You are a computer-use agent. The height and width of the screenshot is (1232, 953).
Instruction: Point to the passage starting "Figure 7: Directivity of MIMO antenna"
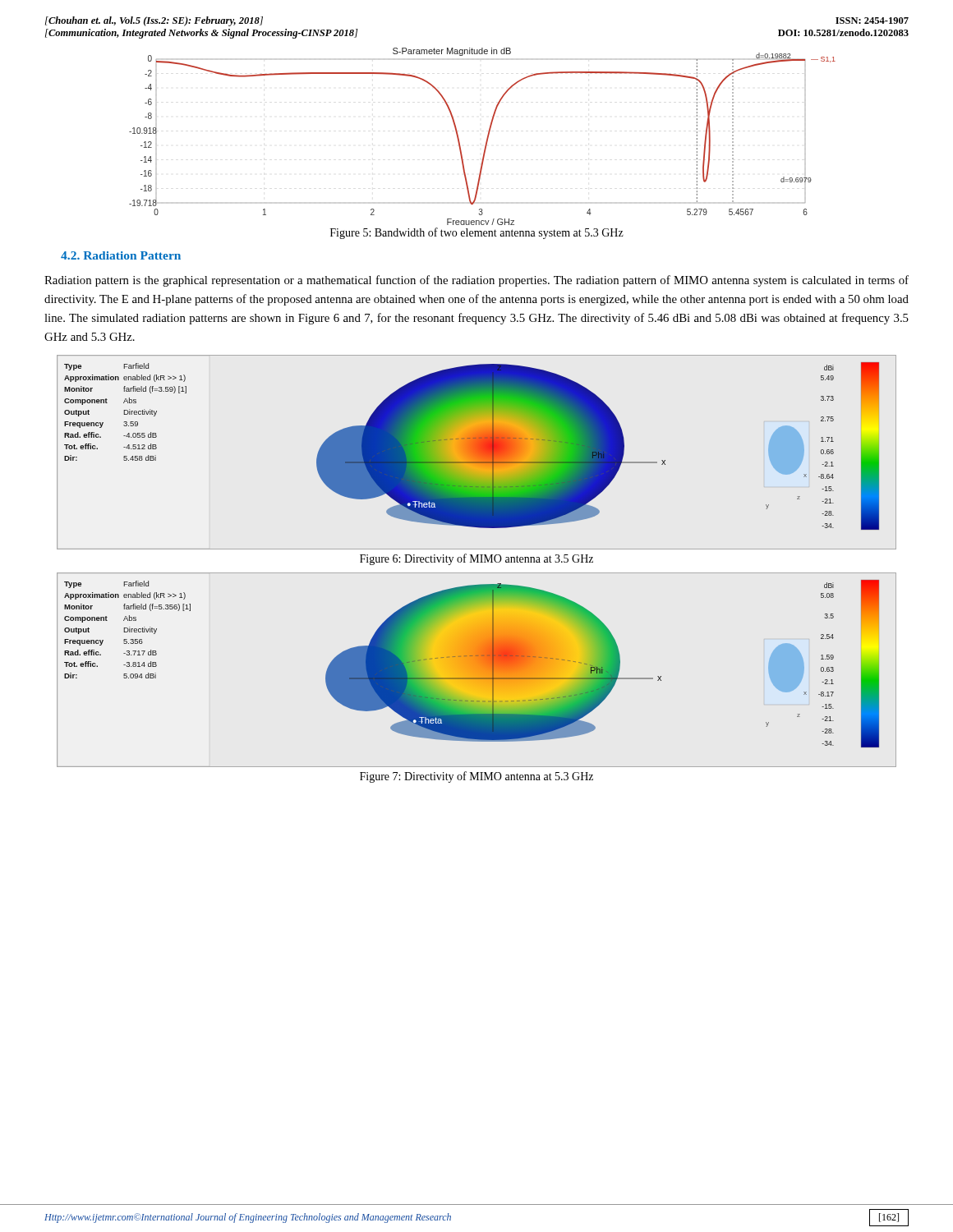(x=476, y=776)
